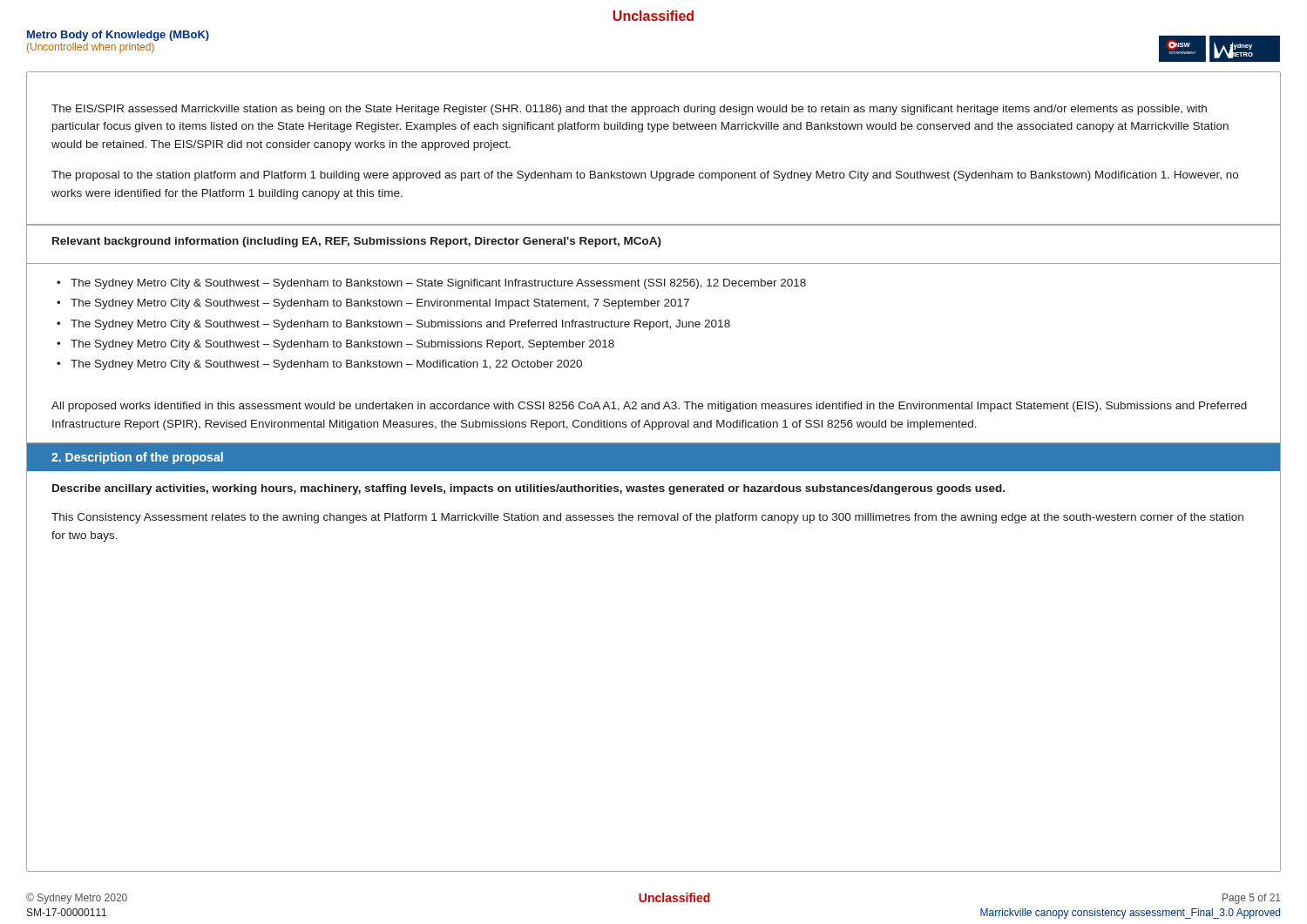Navigate to the element starting "This Consistency Assessment relates to the"

click(x=654, y=527)
